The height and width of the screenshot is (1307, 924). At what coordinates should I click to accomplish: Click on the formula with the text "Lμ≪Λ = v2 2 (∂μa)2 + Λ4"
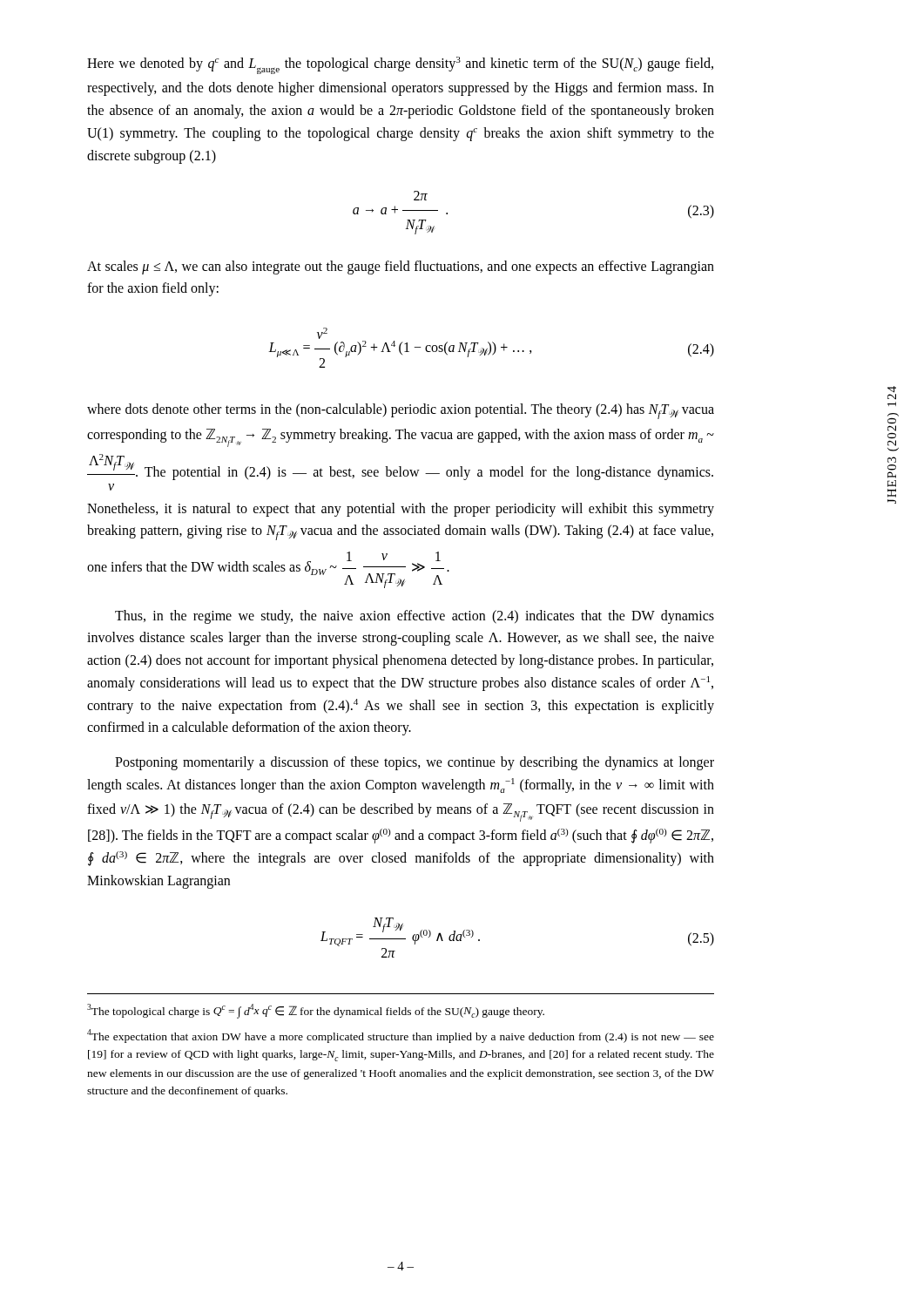point(401,349)
